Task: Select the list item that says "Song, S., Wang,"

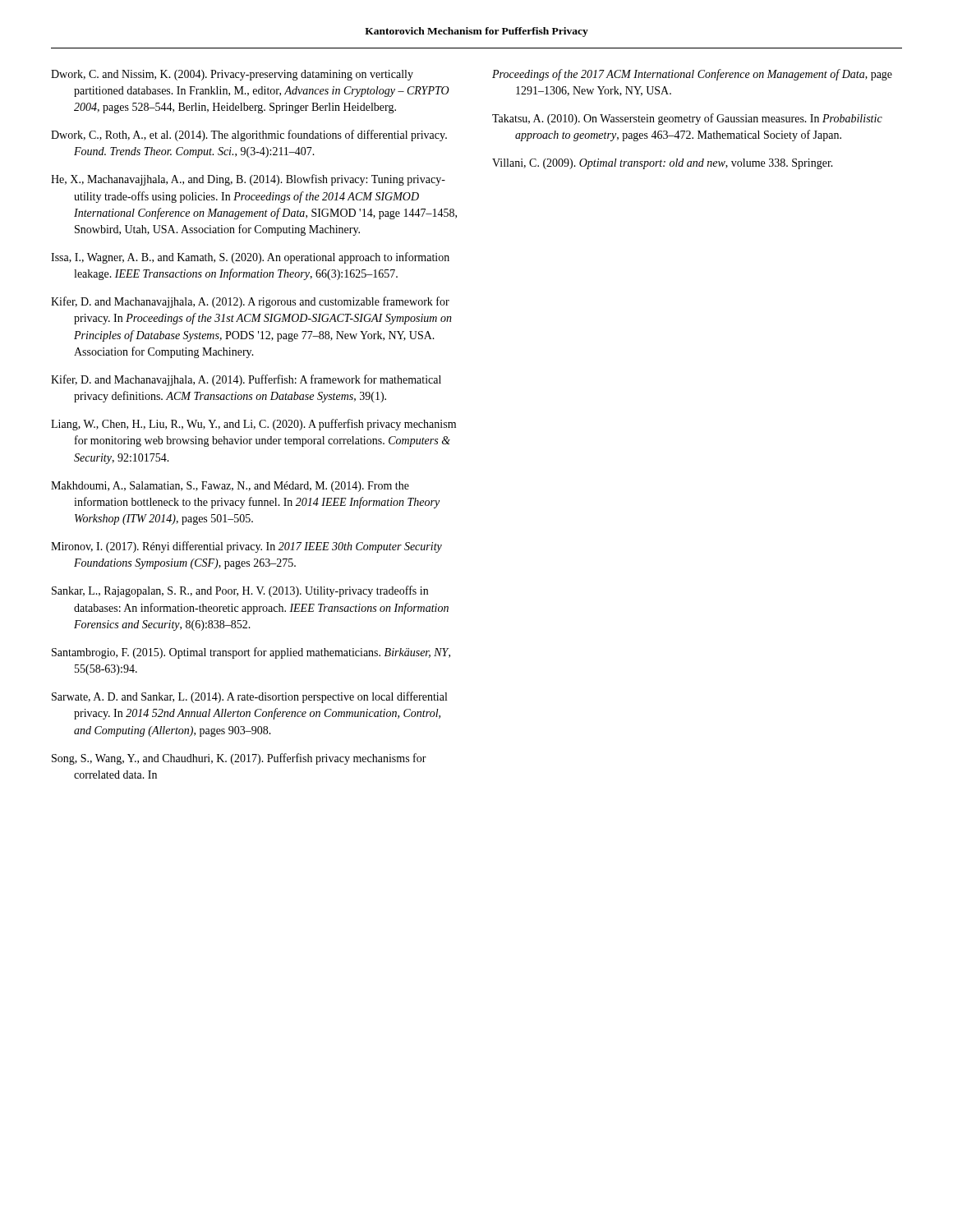Action: coord(238,767)
